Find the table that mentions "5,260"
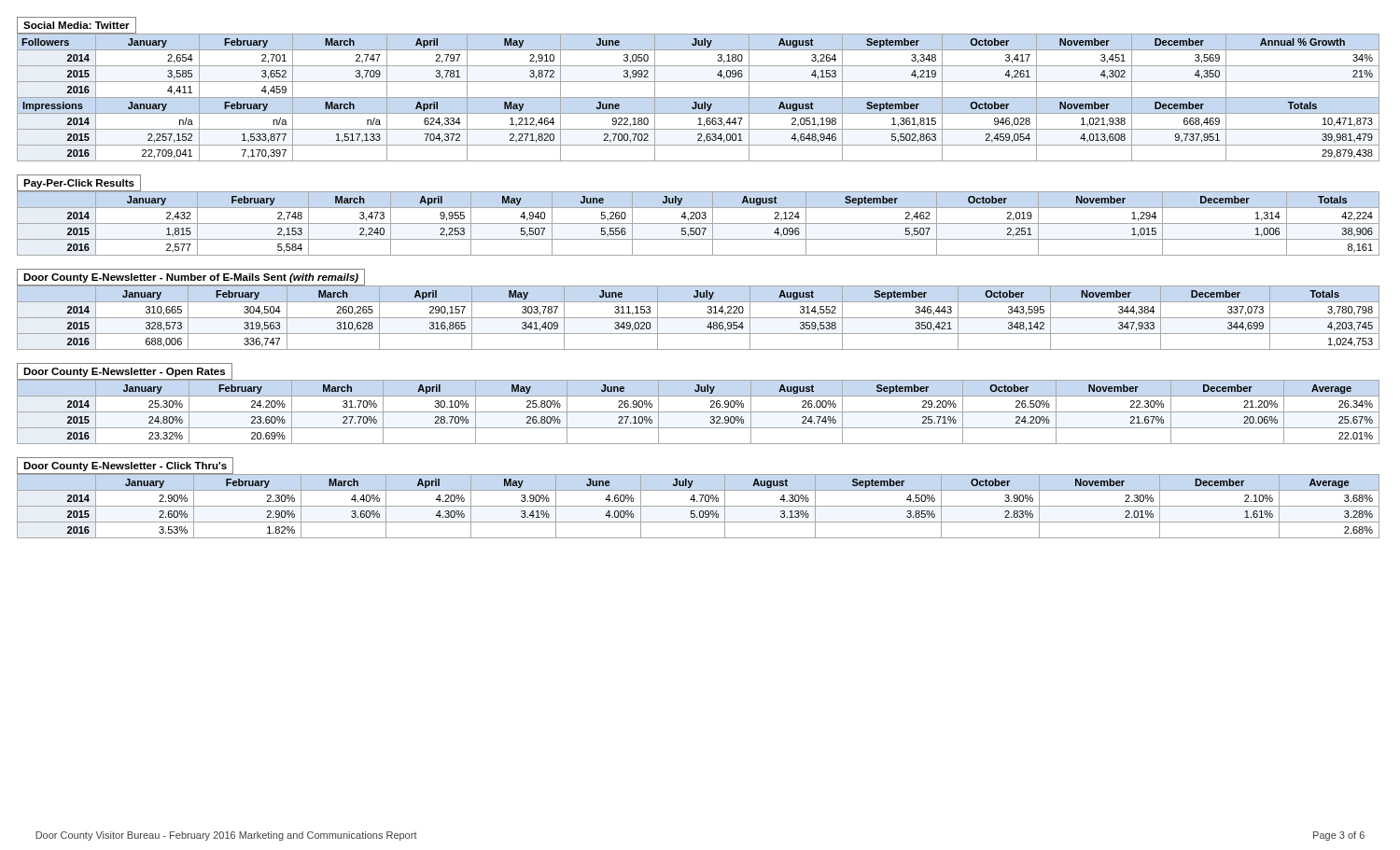This screenshot has height=850, width=1400. tap(698, 223)
